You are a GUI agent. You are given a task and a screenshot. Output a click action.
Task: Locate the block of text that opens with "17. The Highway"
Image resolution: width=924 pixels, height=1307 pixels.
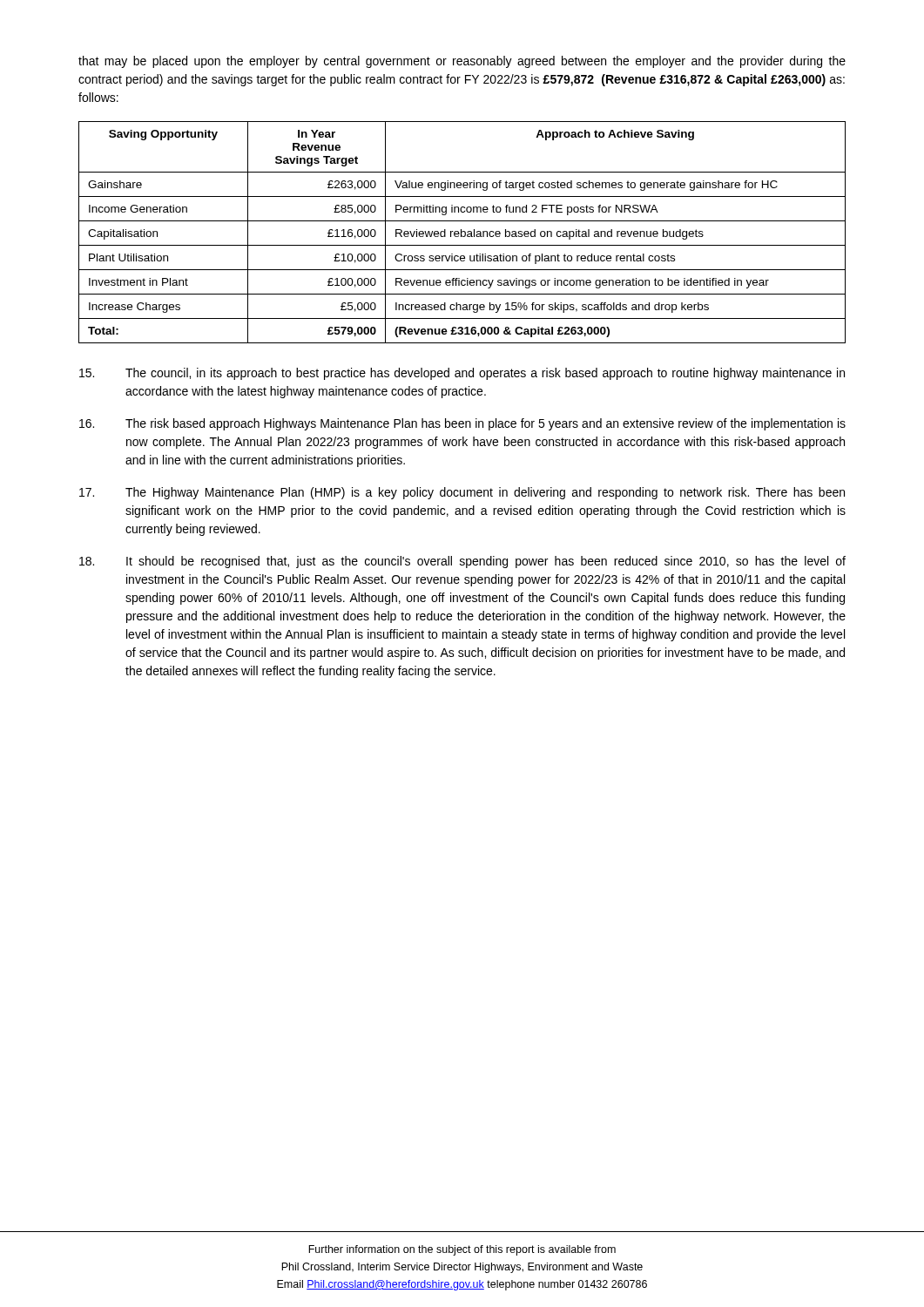(x=462, y=511)
